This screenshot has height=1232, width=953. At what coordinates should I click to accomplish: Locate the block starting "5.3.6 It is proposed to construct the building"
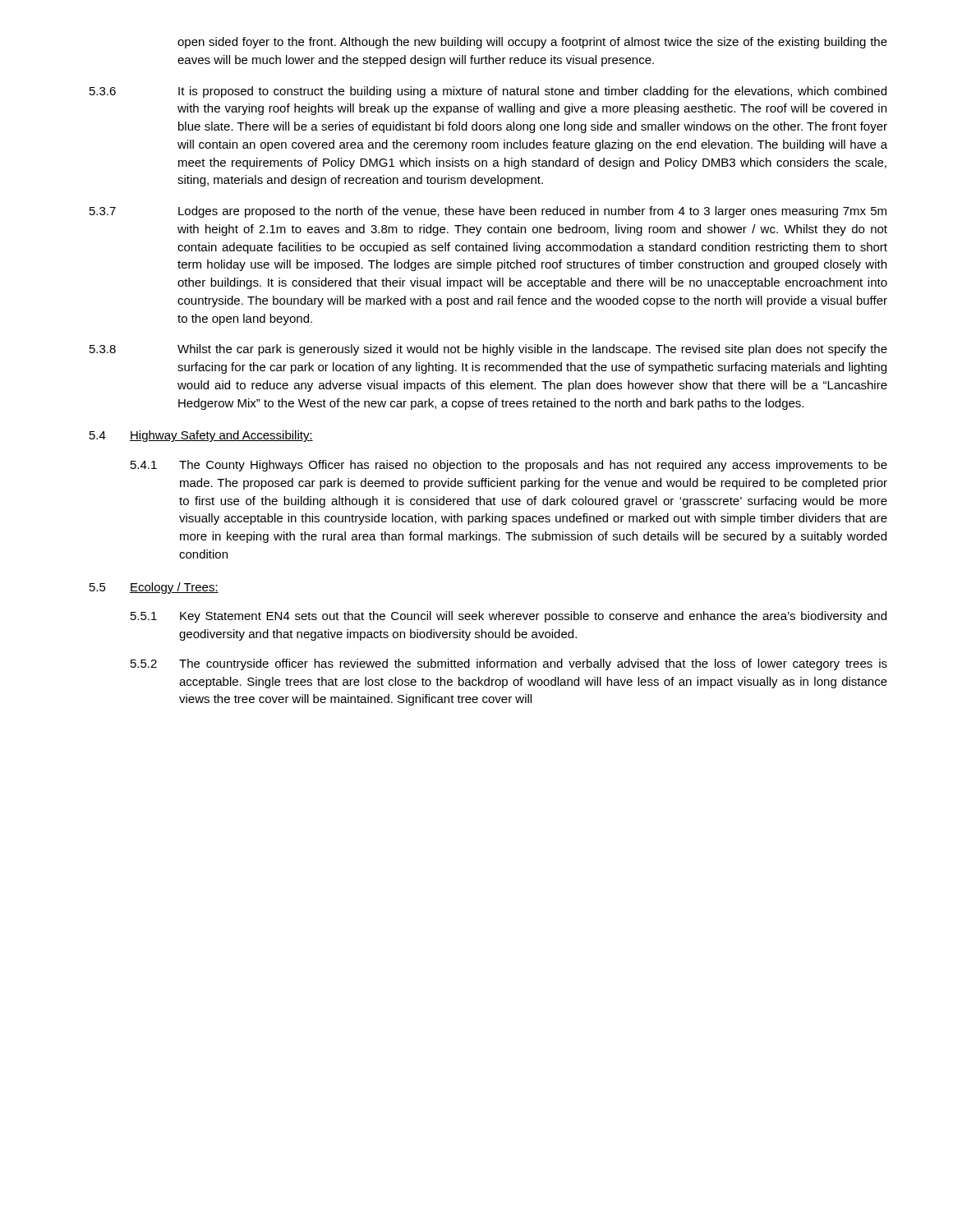tap(488, 135)
